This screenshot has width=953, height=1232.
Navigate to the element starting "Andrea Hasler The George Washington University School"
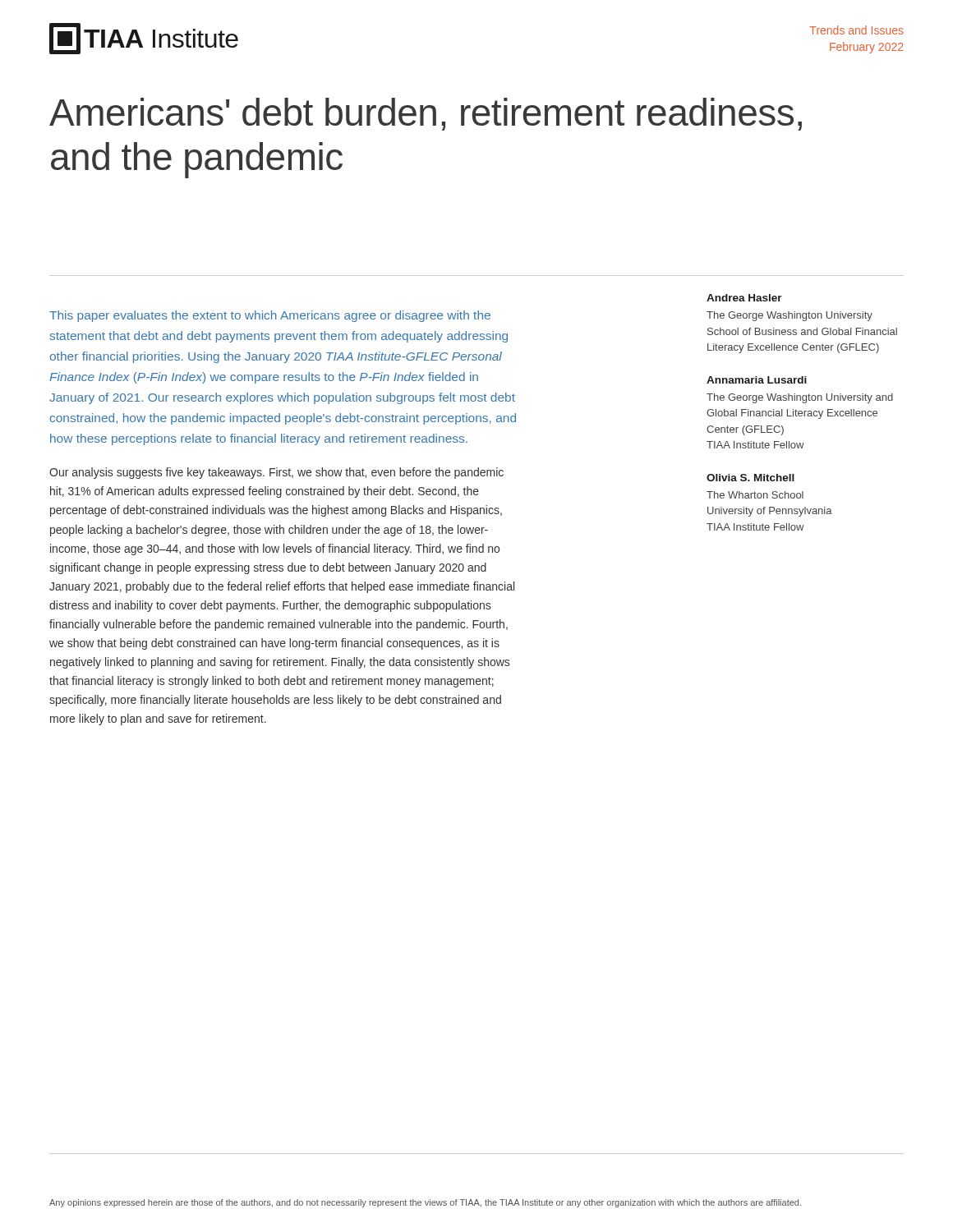click(805, 323)
